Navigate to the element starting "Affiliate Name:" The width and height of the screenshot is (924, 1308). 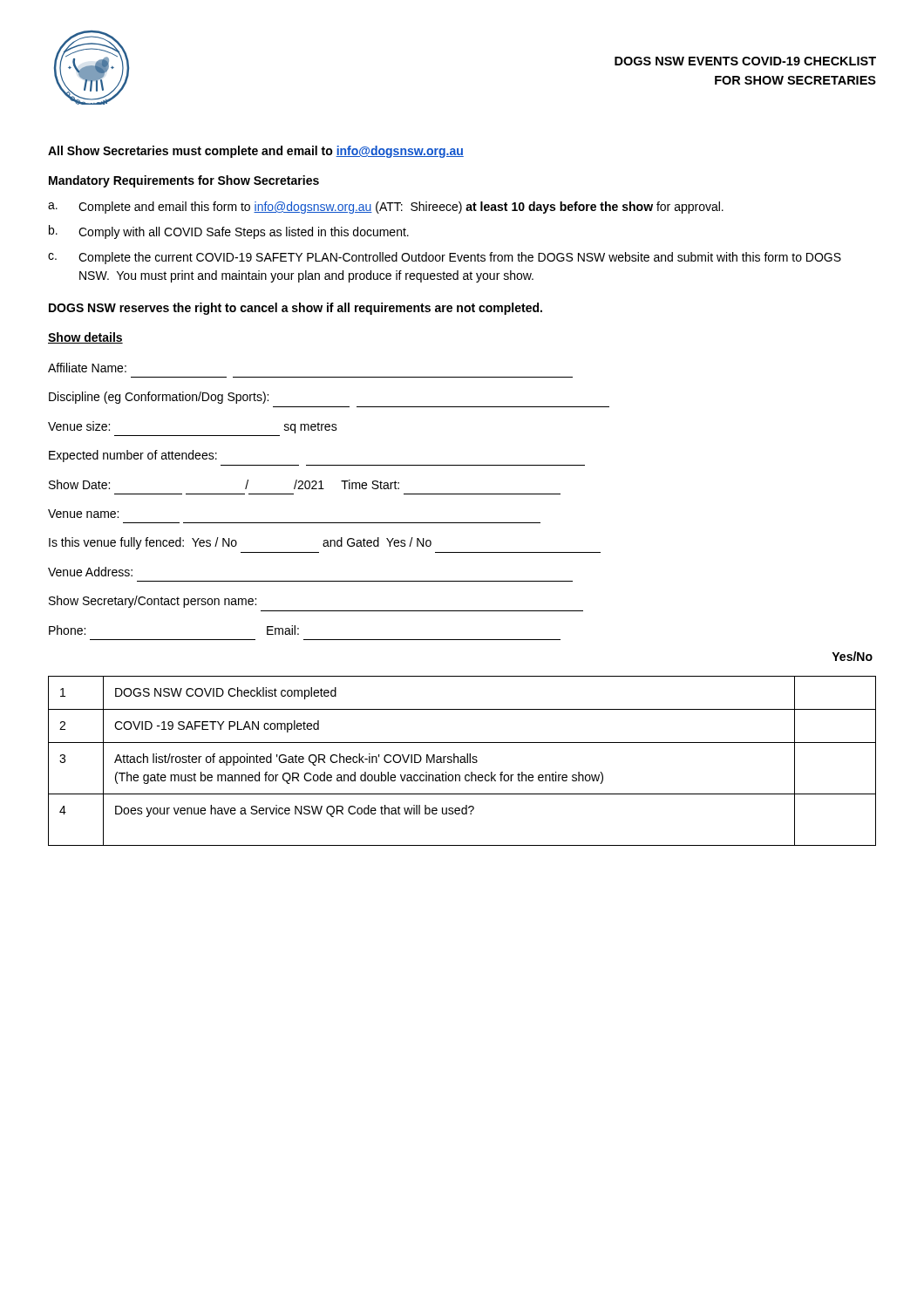311,369
